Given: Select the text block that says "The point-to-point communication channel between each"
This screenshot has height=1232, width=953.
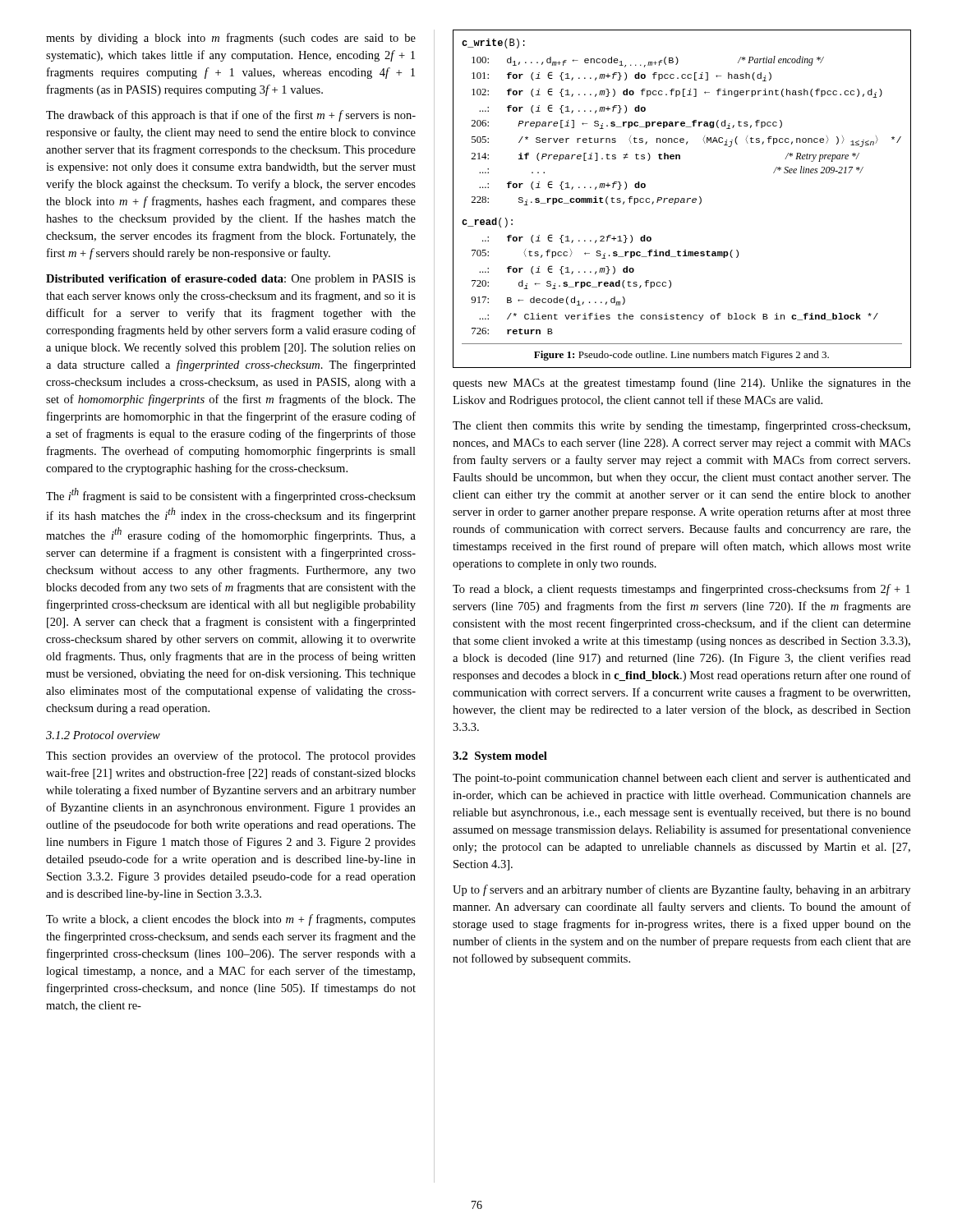Looking at the screenshot, I should pyautogui.click(x=682, y=821).
